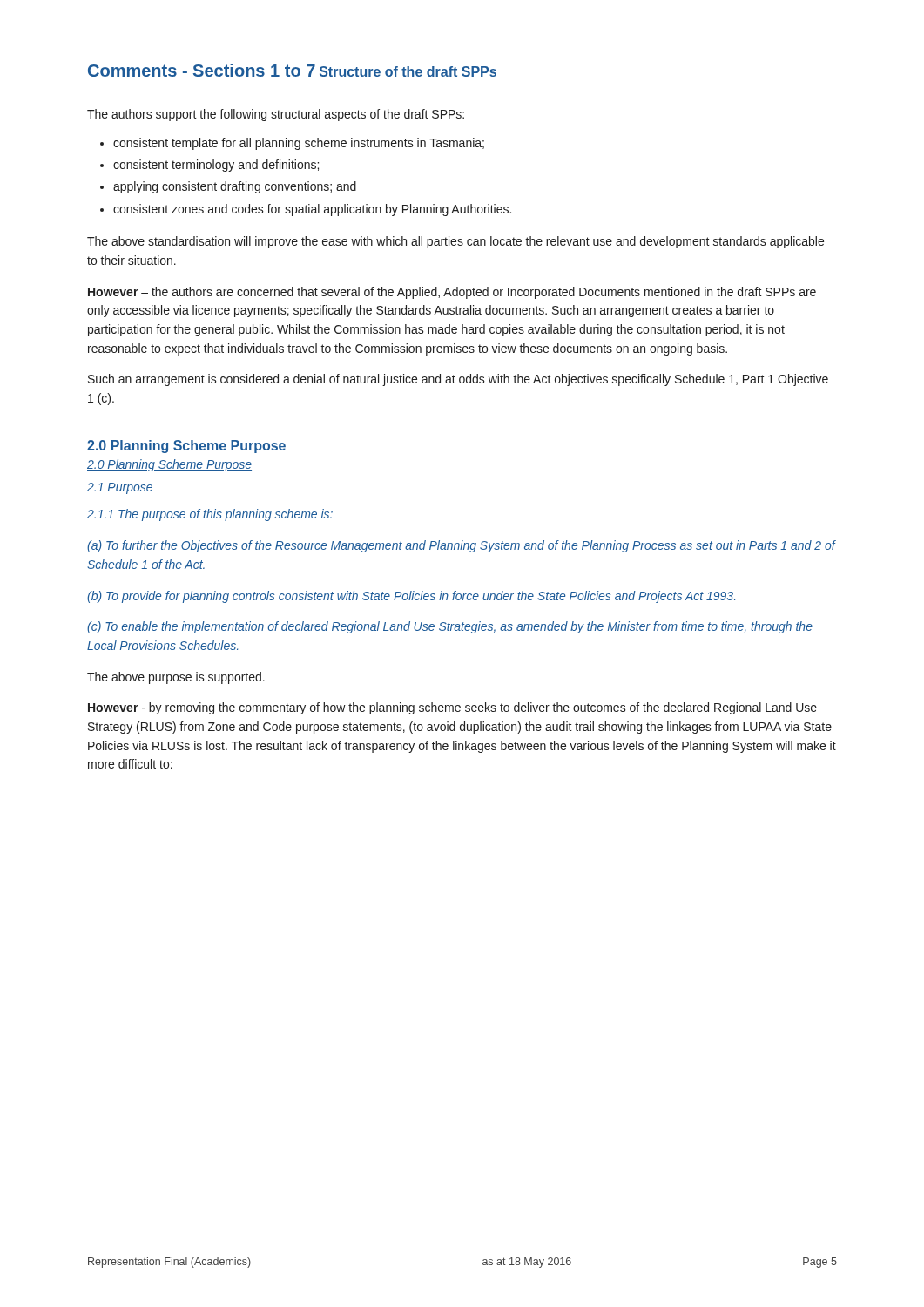Point to the passage starting "Comments - Sections 1 to 7"
This screenshot has width=924, height=1307.
pos(201,71)
